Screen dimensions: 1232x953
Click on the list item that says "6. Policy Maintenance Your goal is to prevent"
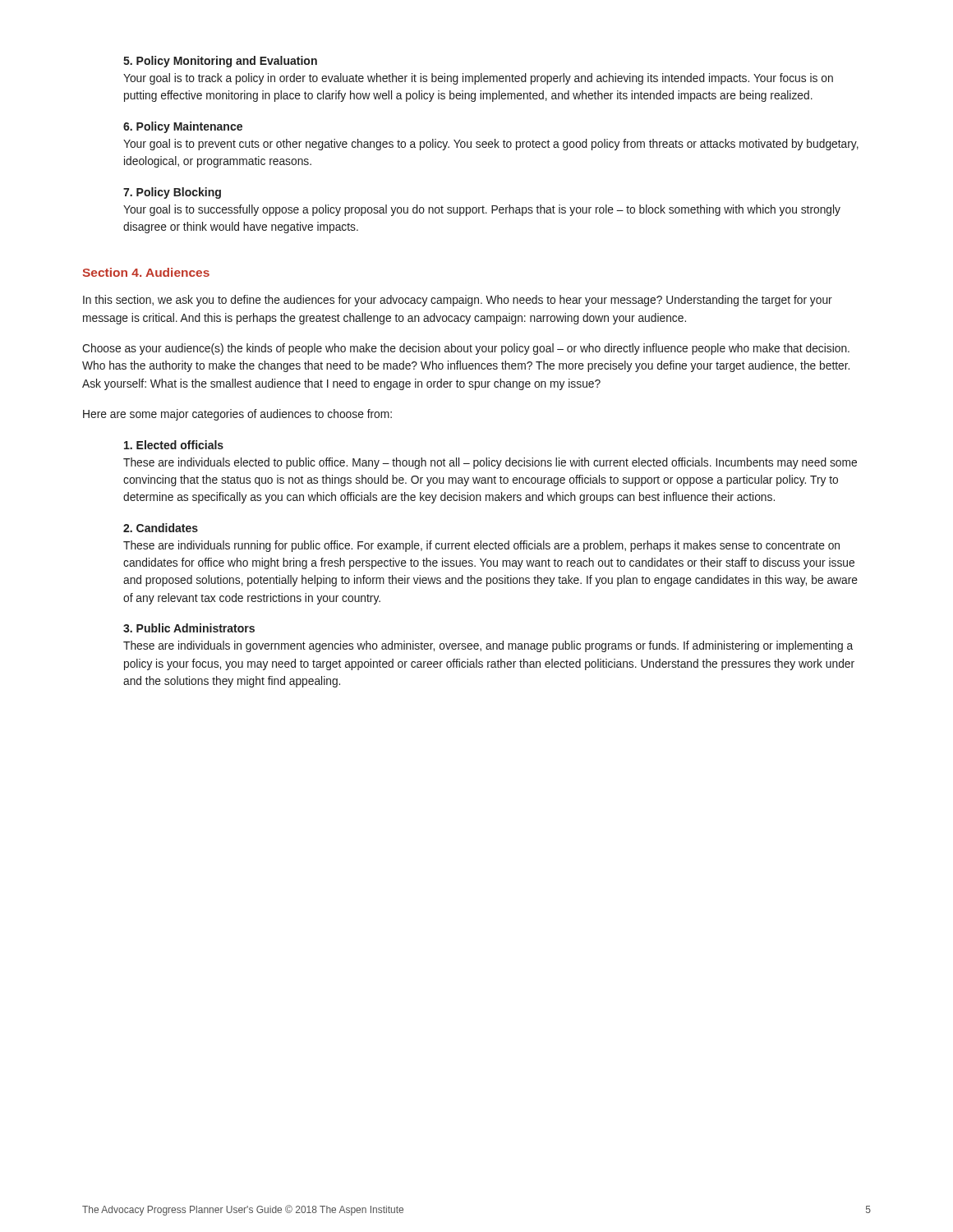[x=493, y=145]
